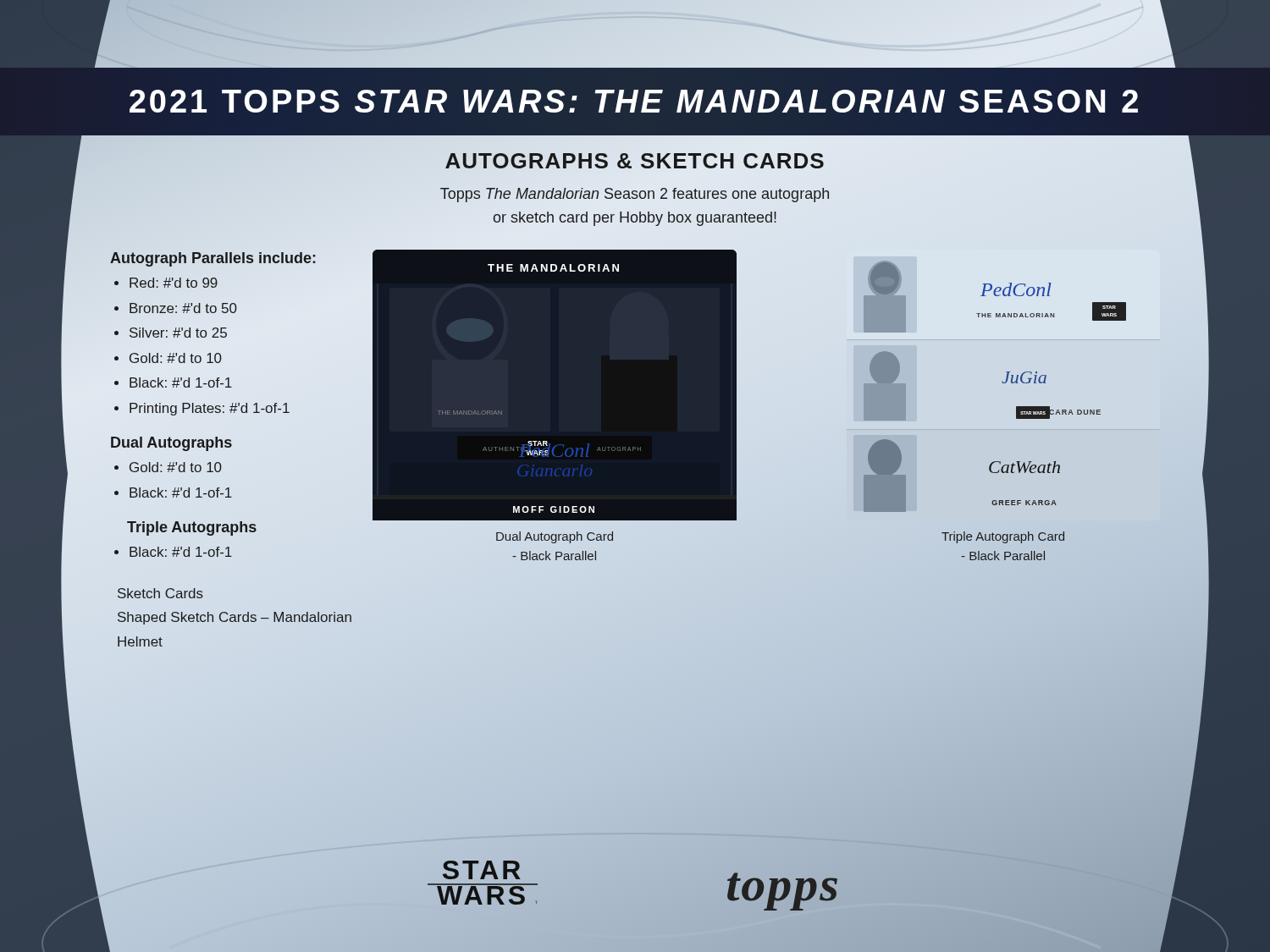Viewport: 1270px width, 952px height.
Task: Click where it says "Printing Plates: #'d 1-of-1"
Action: (x=209, y=408)
